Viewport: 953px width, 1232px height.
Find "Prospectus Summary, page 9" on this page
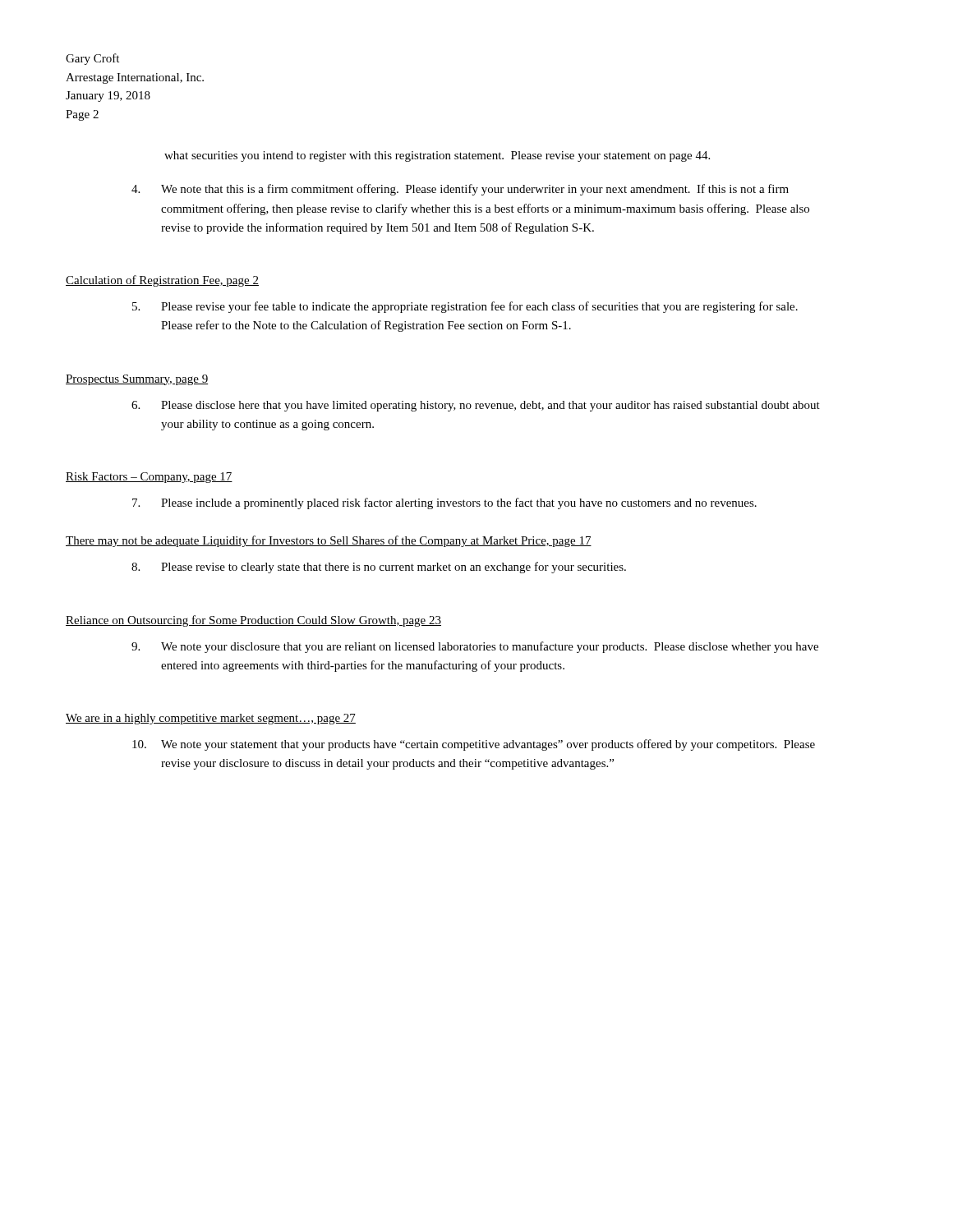[x=137, y=378]
